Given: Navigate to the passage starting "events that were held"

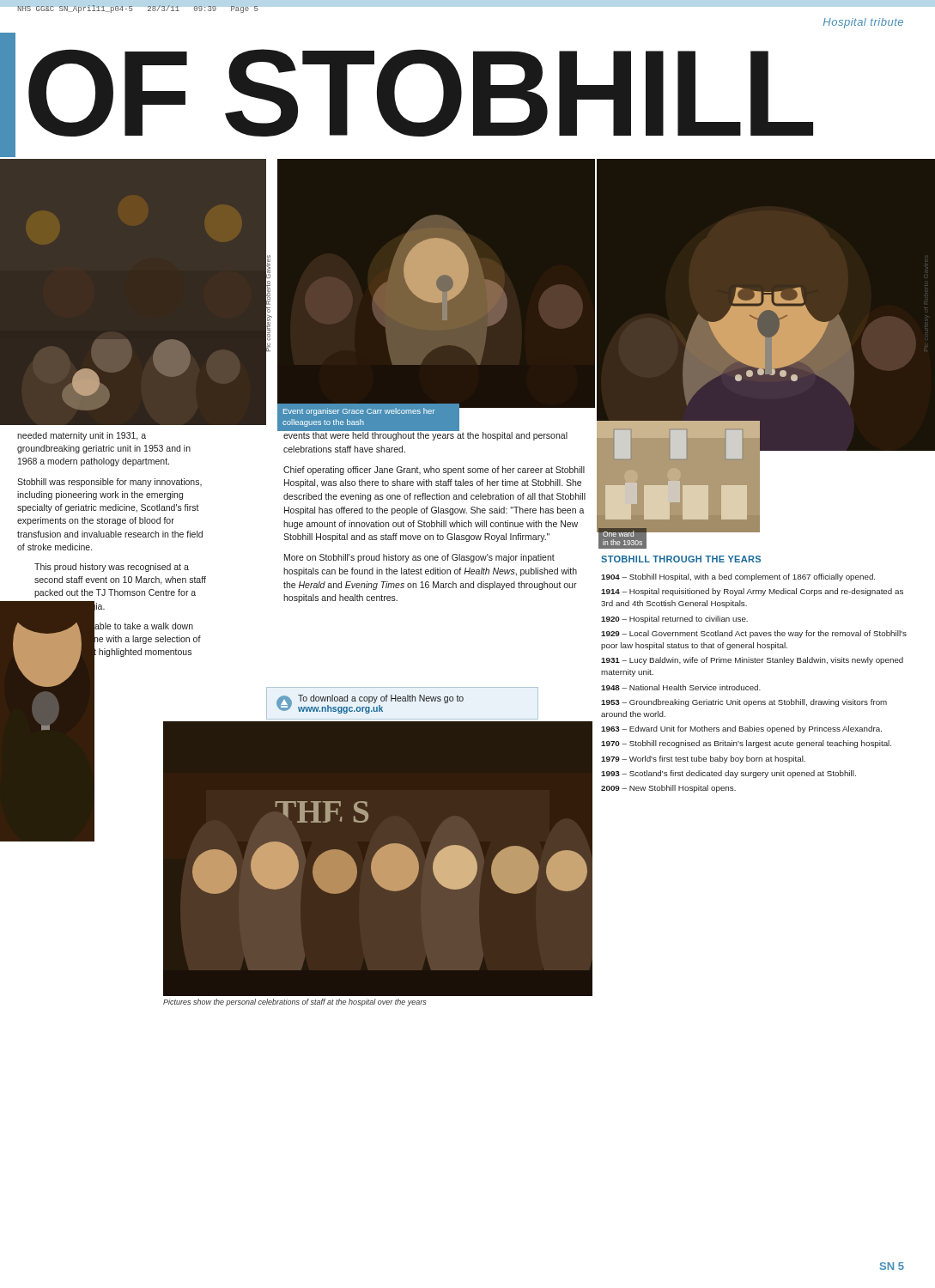Looking at the screenshot, I should pyautogui.click(x=436, y=517).
